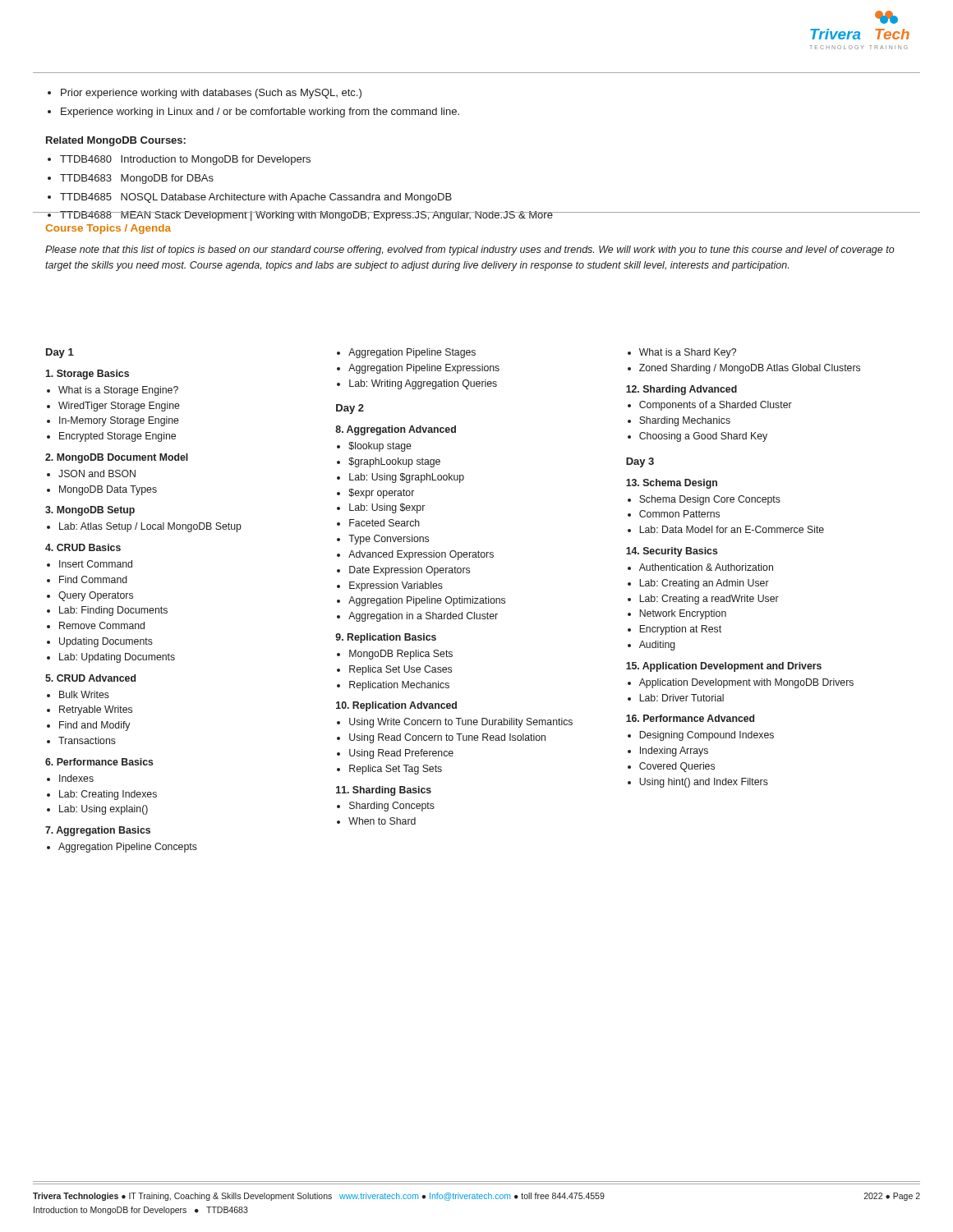
Task: Navigate to the text starting "10. Replication Advanced"
Action: click(396, 706)
